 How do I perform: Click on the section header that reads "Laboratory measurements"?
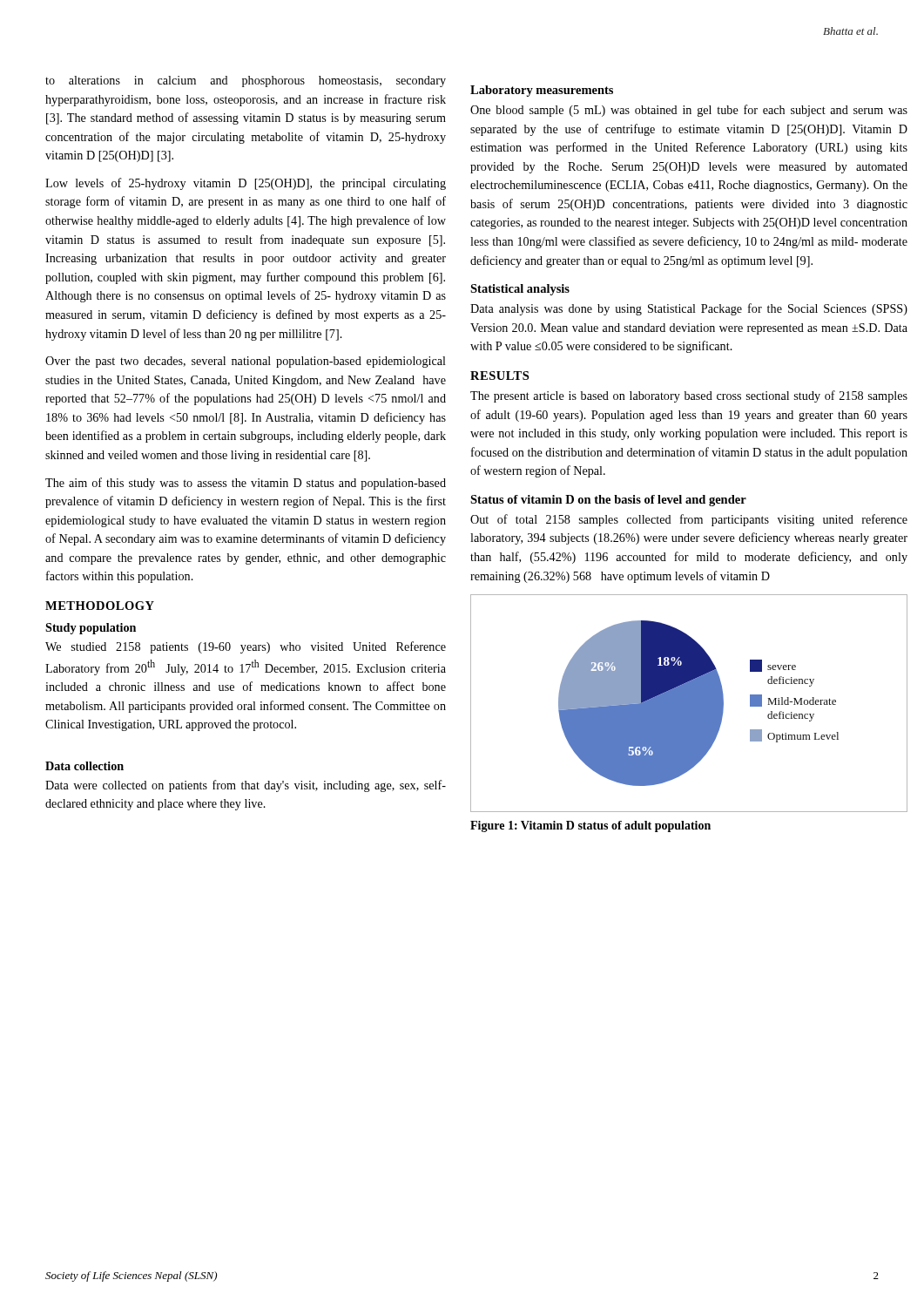[542, 90]
